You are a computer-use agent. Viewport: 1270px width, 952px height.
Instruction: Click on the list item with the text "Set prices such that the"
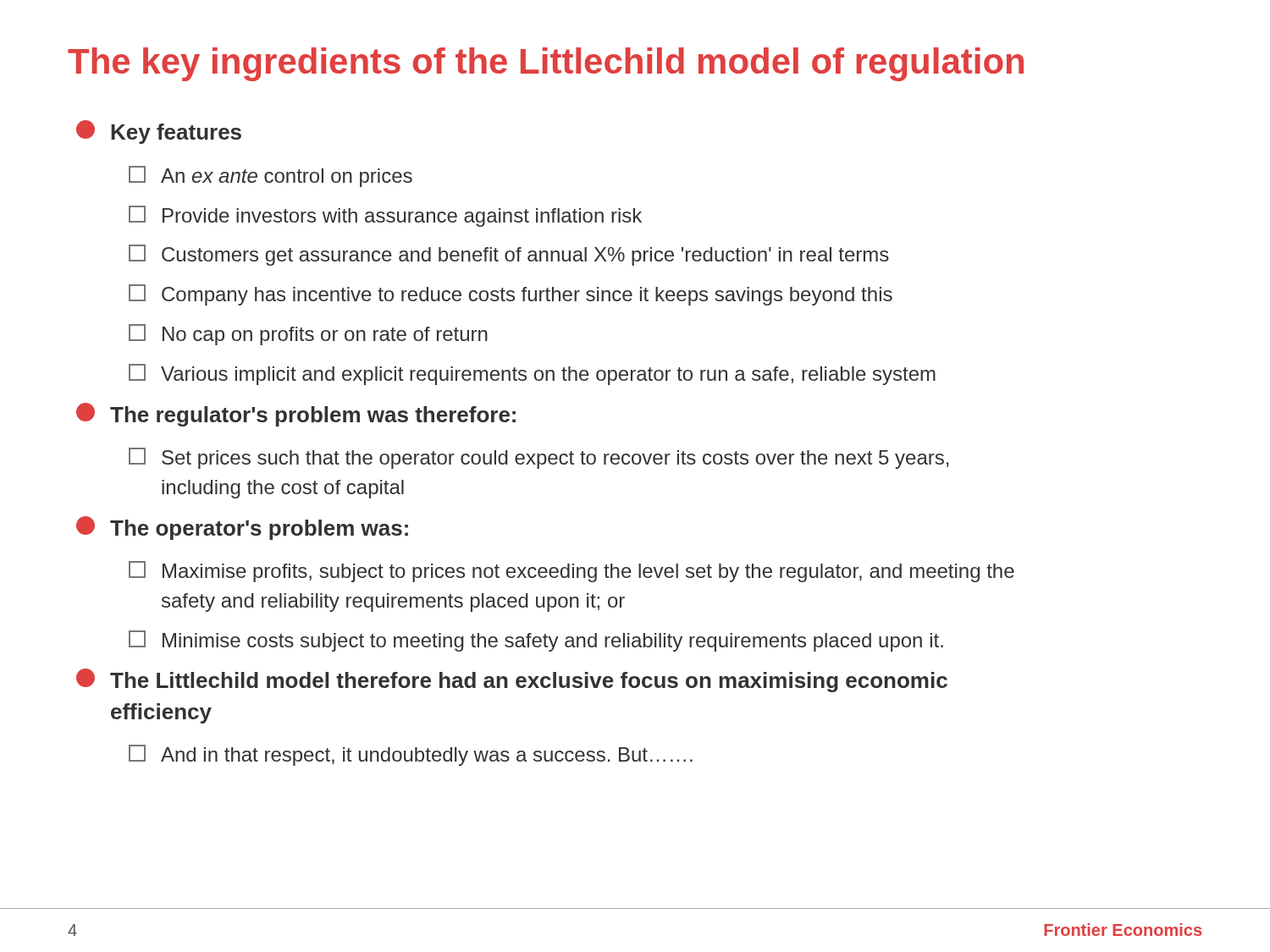539,473
